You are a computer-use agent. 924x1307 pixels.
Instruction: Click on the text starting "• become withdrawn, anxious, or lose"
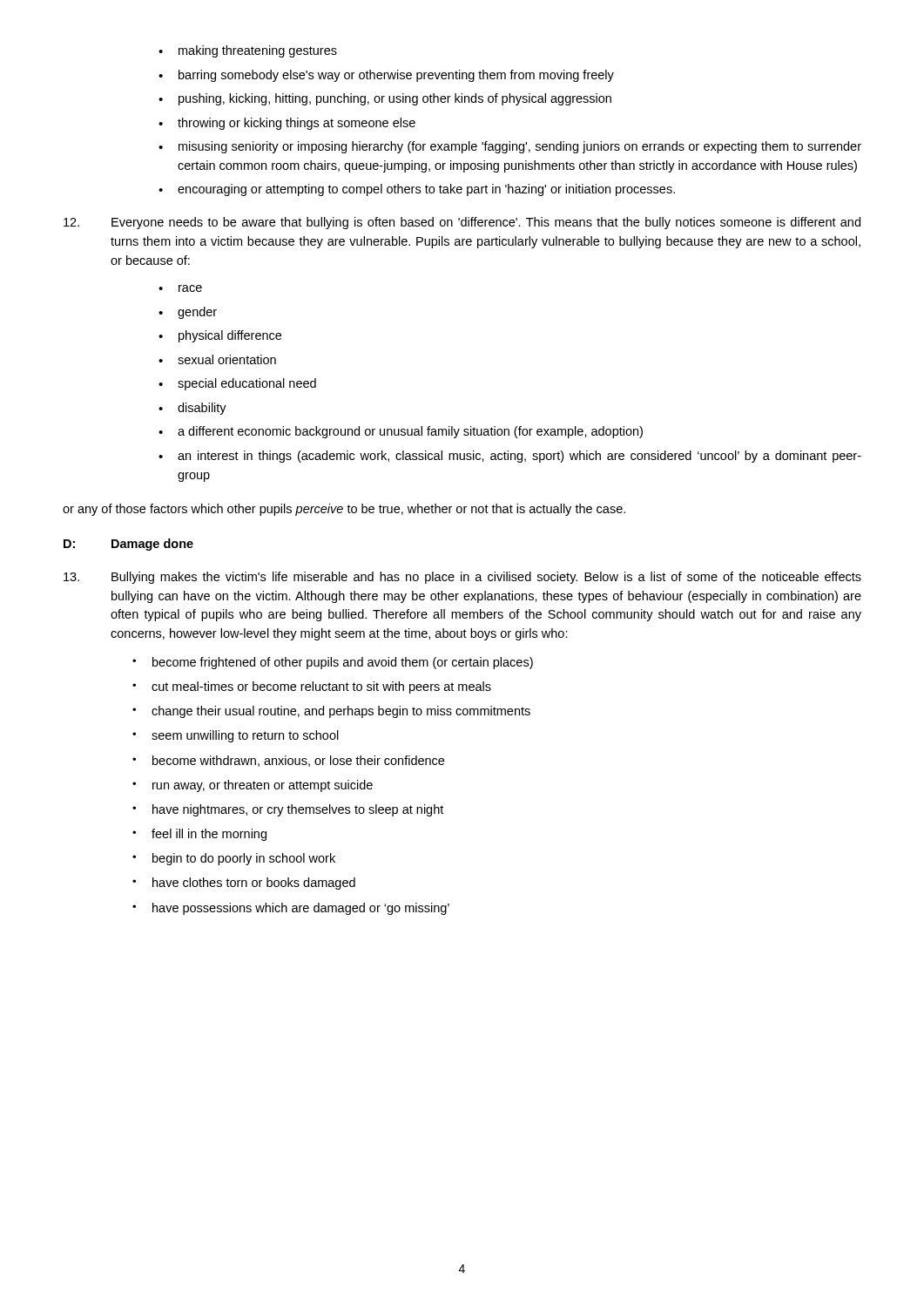tap(289, 761)
